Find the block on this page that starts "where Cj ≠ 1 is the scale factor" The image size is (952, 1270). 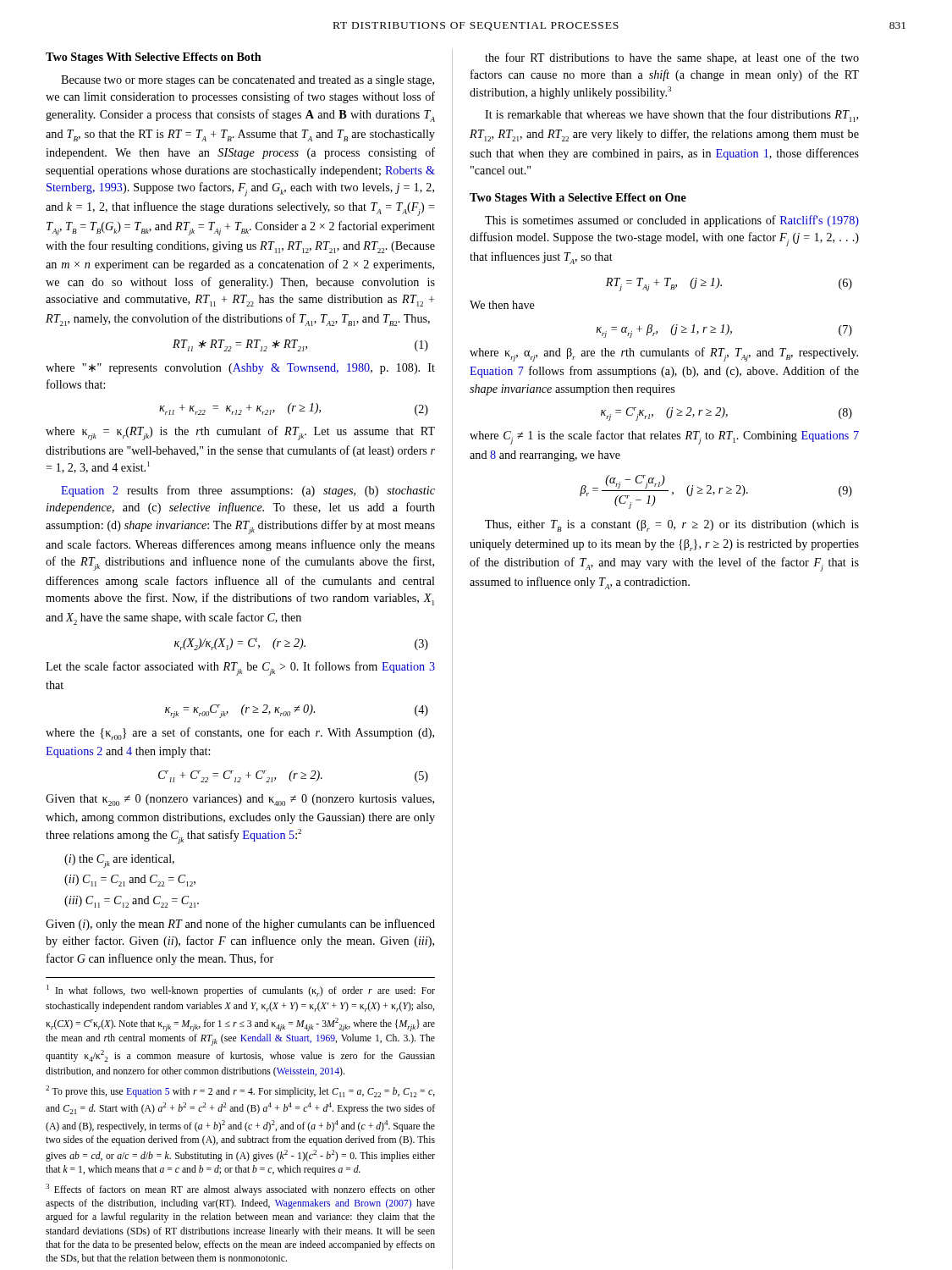tap(664, 445)
